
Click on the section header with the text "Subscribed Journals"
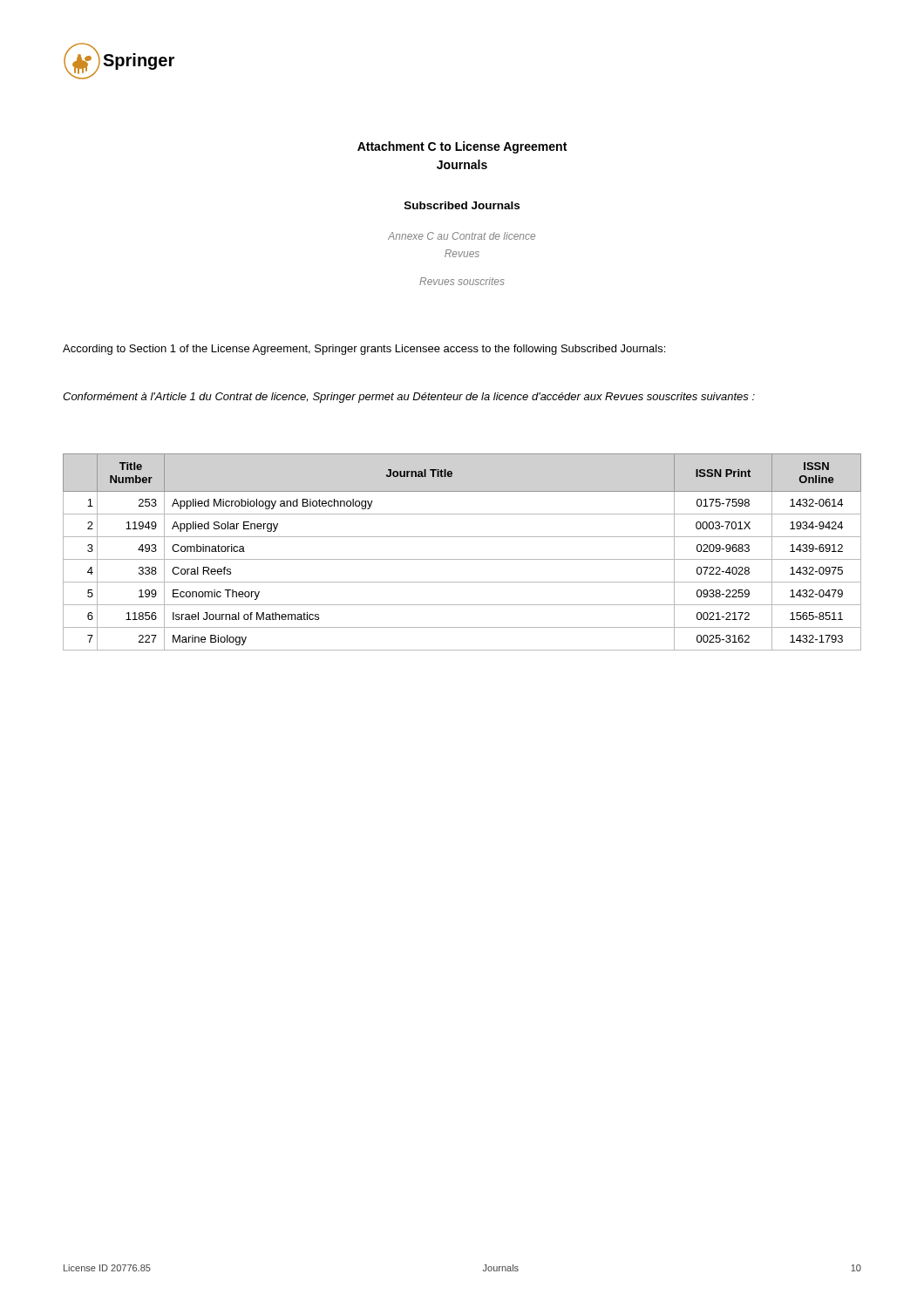(x=462, y=205)
